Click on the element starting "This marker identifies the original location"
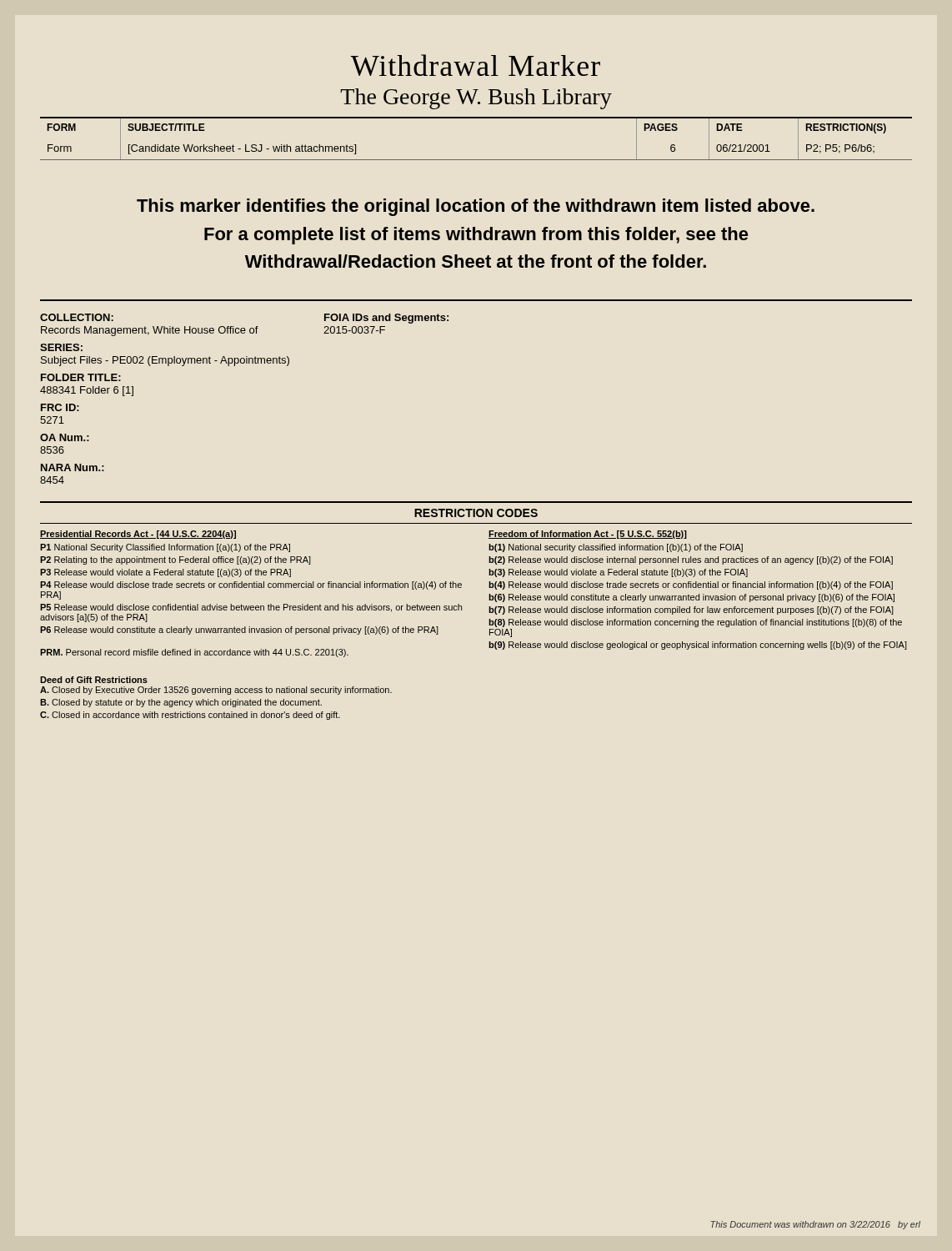This screenshot has height=1251, width=952. pos(476,234)
